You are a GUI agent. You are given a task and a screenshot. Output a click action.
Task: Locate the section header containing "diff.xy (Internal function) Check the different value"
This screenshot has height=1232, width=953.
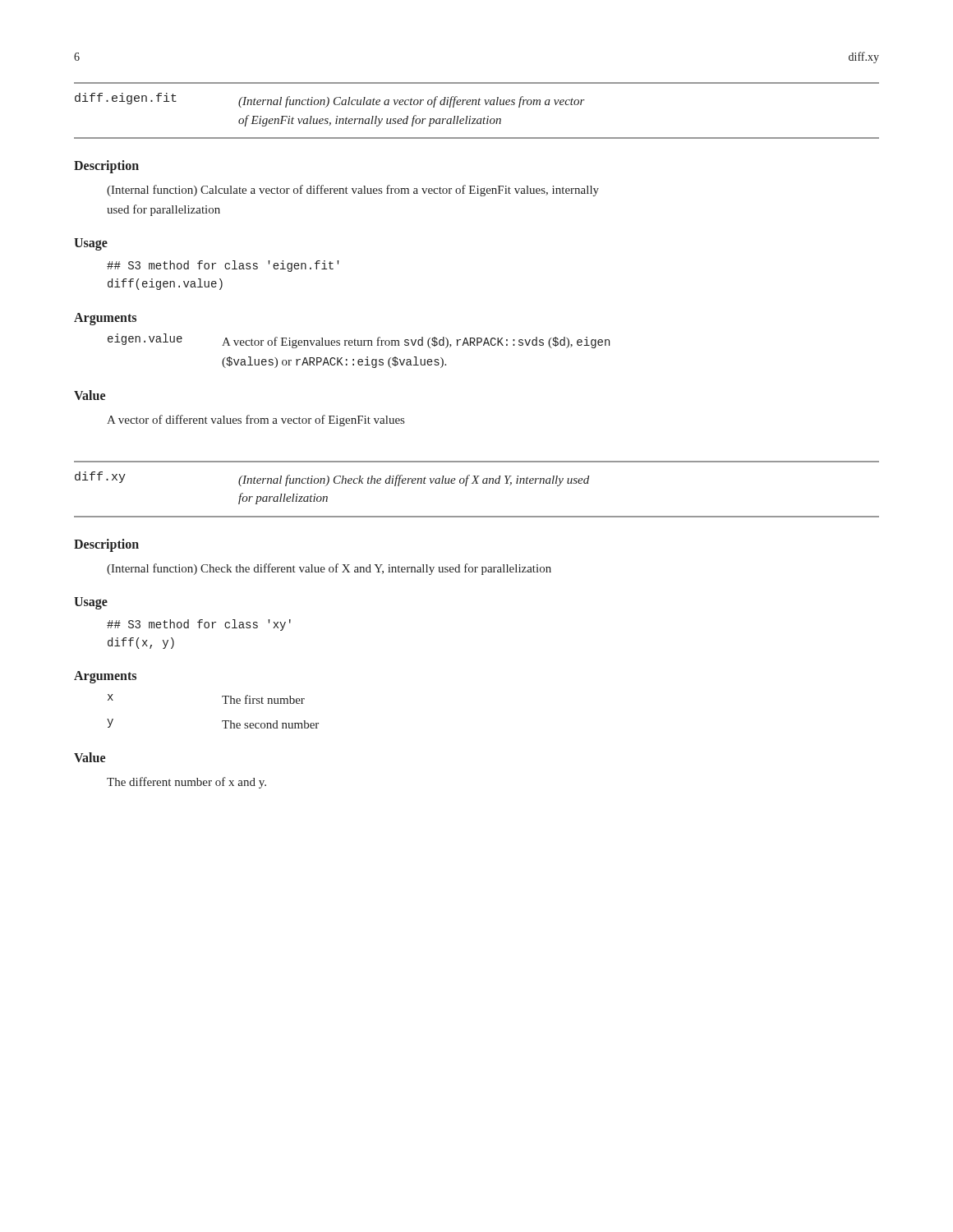[x=332, y=489]
